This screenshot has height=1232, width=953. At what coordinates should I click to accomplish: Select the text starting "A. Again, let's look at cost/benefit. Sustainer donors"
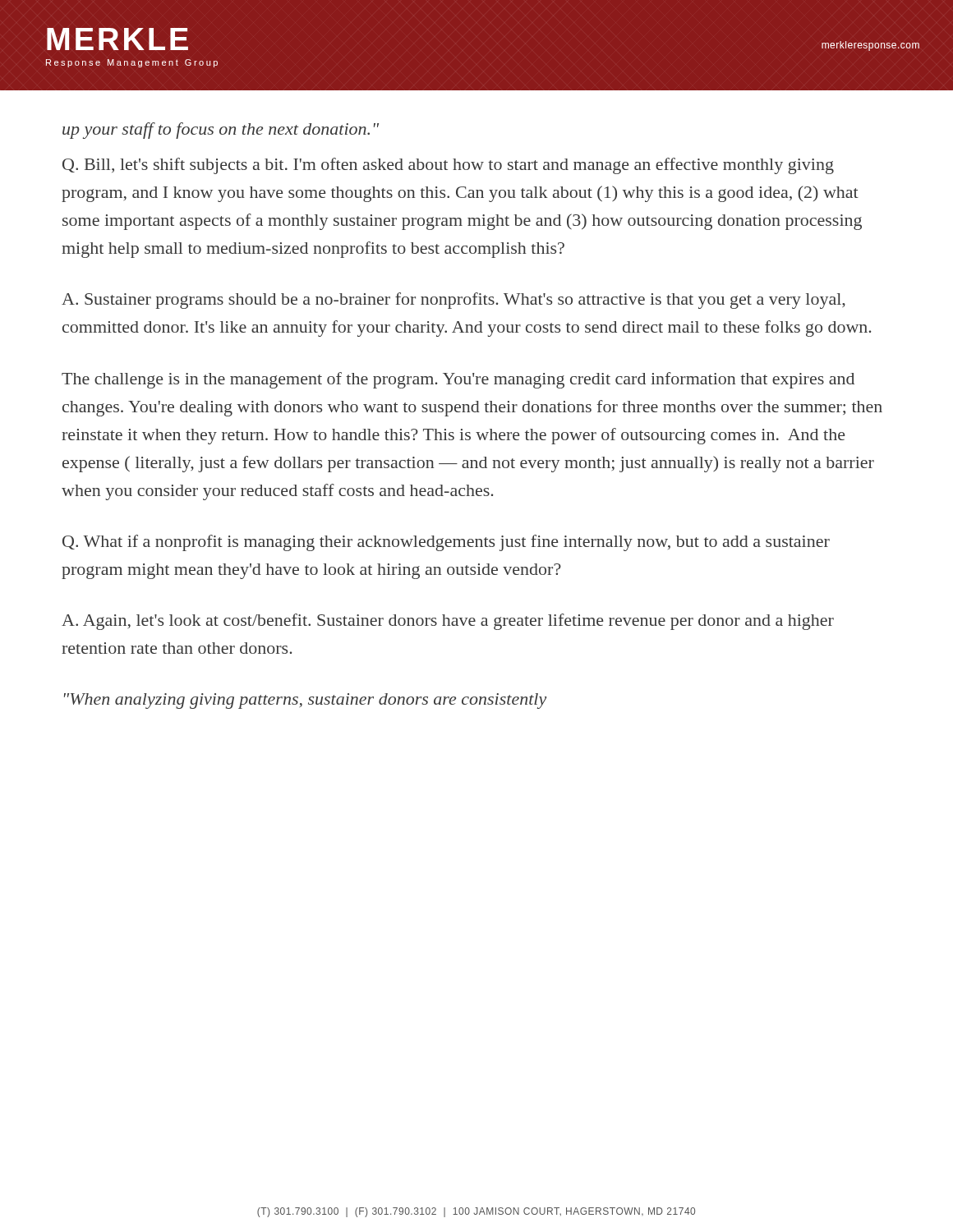[x=448, y=634]
